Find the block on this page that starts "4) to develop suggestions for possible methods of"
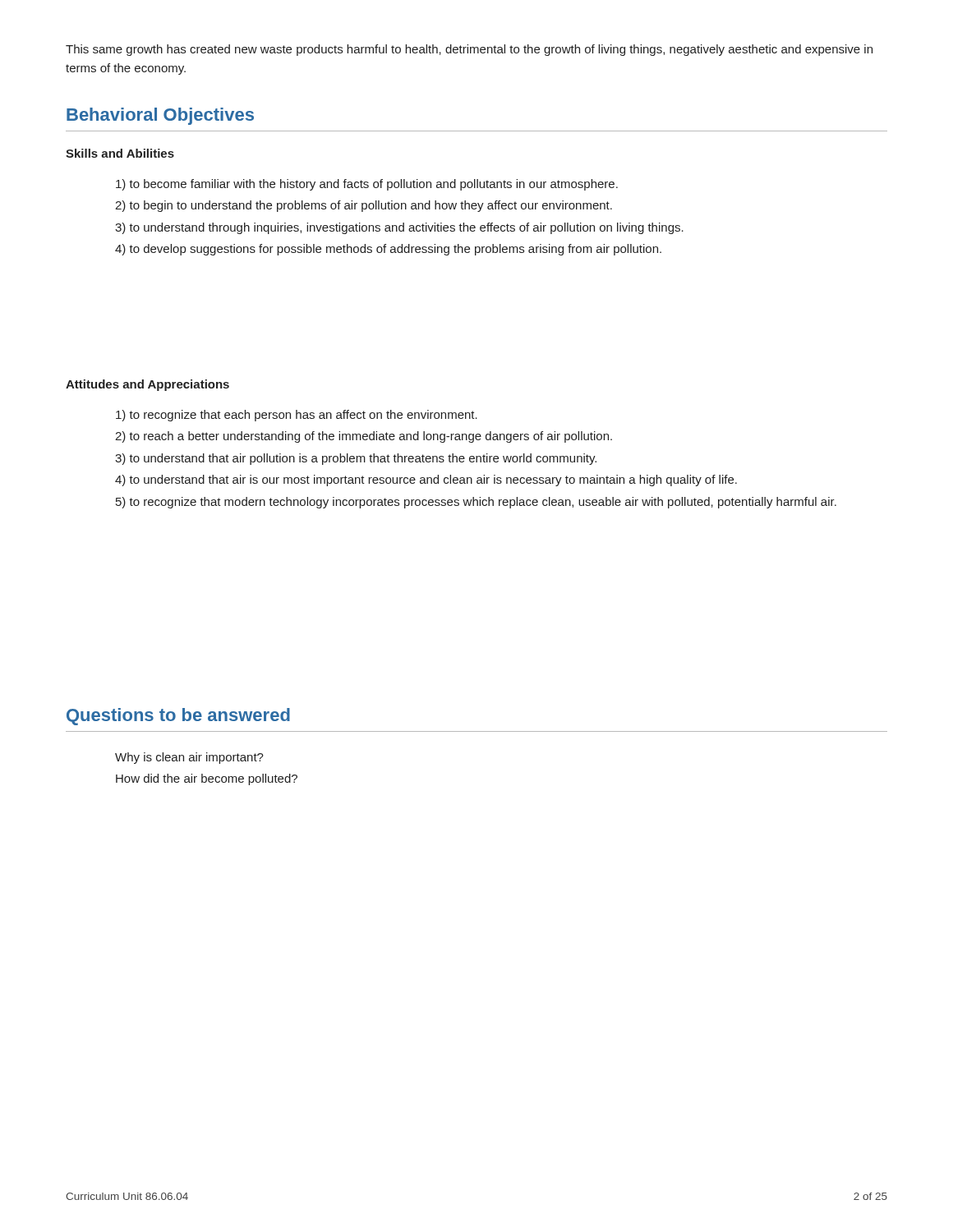Screen dimensions: 1232x953 [x=389, y=248]
